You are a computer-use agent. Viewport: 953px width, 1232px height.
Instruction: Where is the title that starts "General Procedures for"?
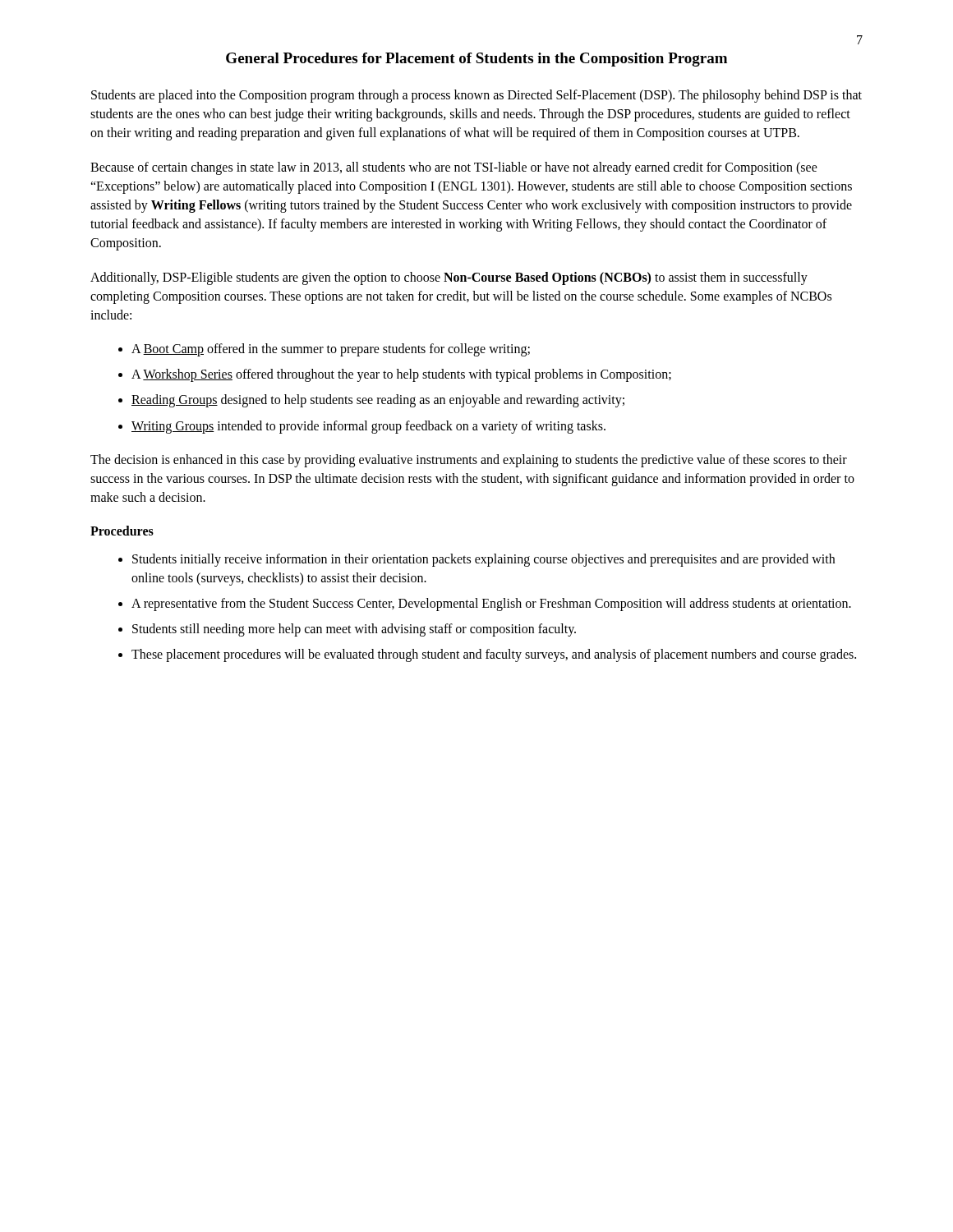tap(476, 58)
